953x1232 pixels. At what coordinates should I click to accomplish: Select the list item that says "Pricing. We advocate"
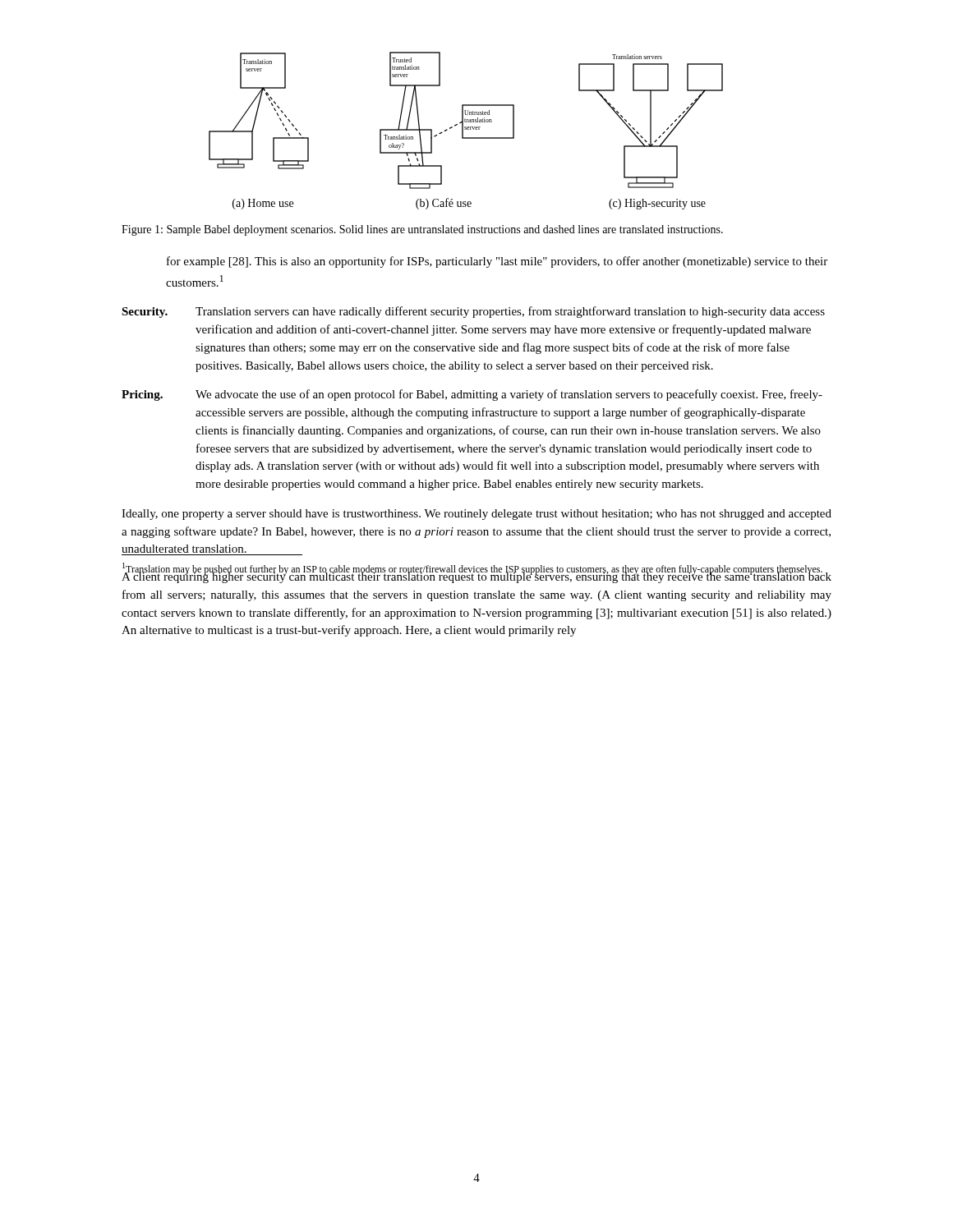click(x=476, y=440)
